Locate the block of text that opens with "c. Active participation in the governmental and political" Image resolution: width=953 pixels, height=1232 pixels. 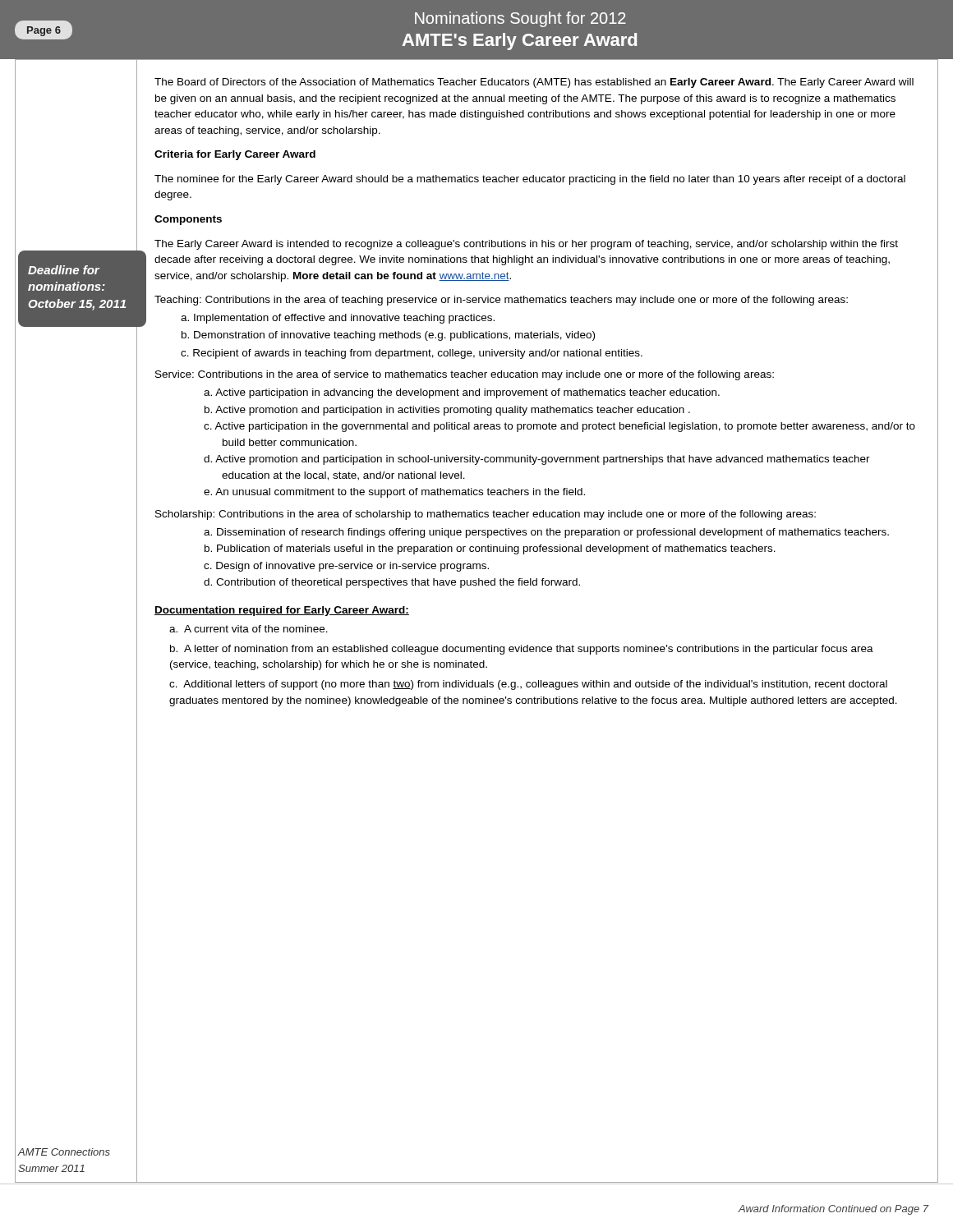pos(559,434)
